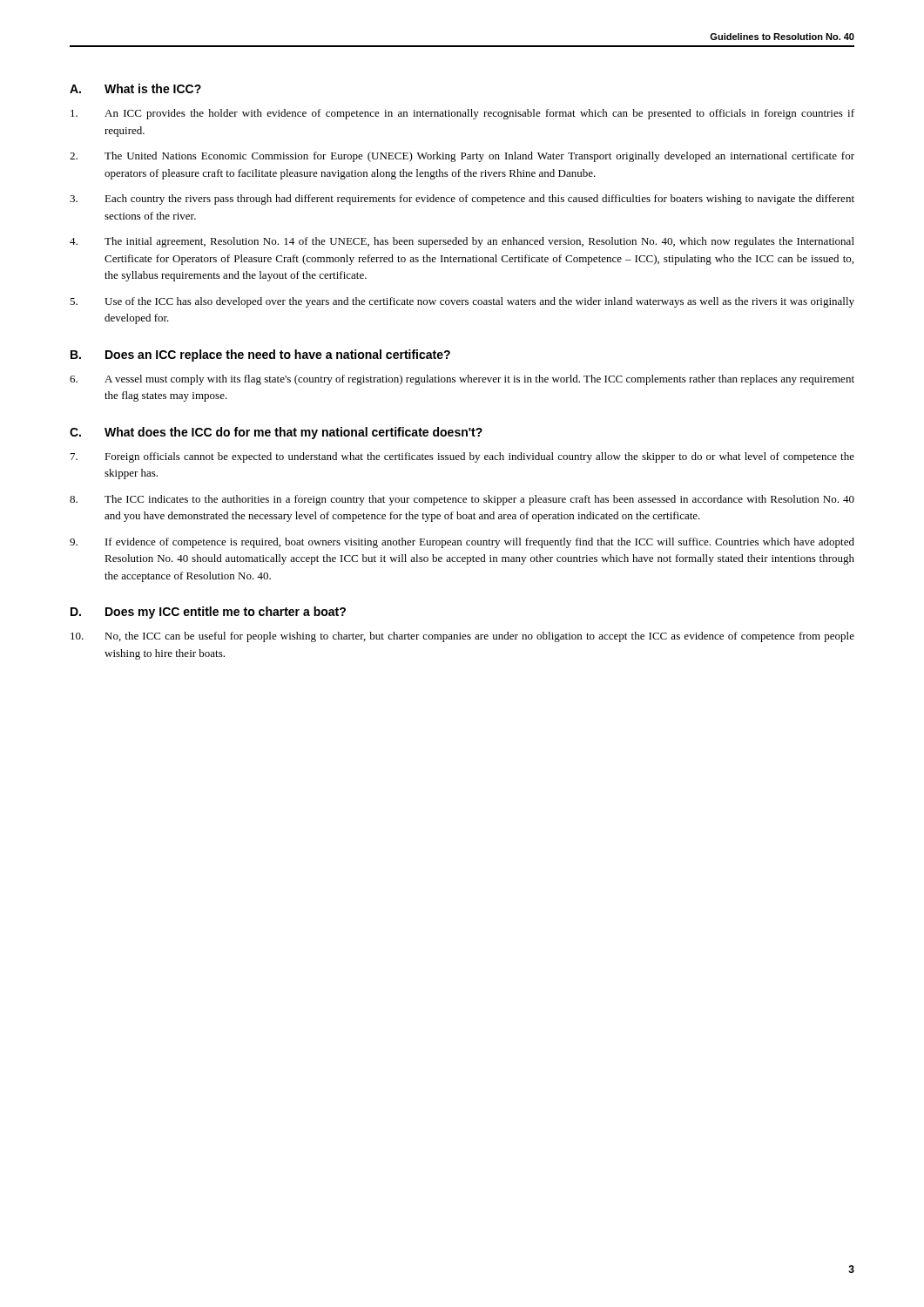Select the text block containing "Foreign officials cannot be expected to"
This screenshot has height=1307, width=924.
click(x=462, y=464)
